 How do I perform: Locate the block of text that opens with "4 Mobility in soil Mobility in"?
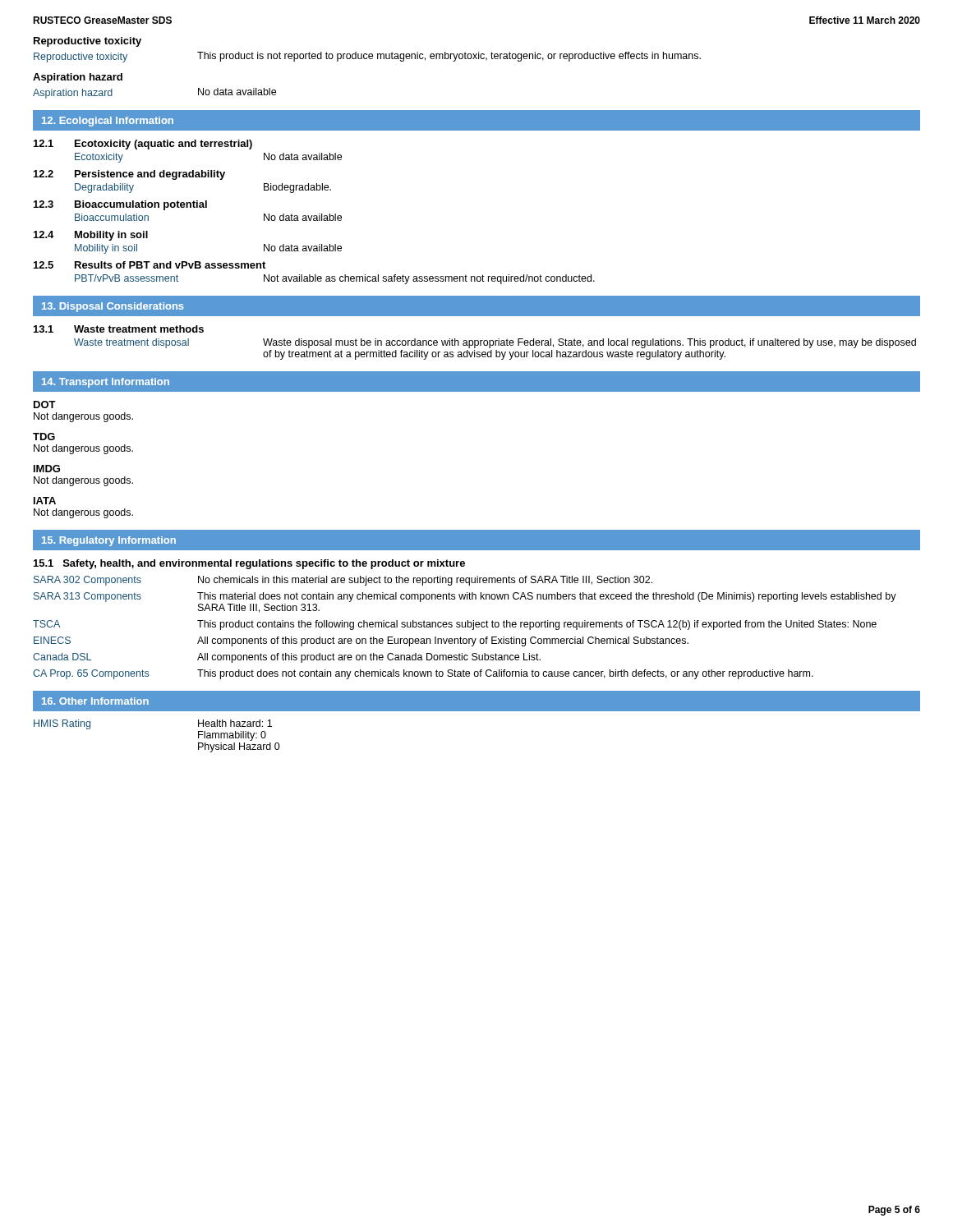[91, 236]
